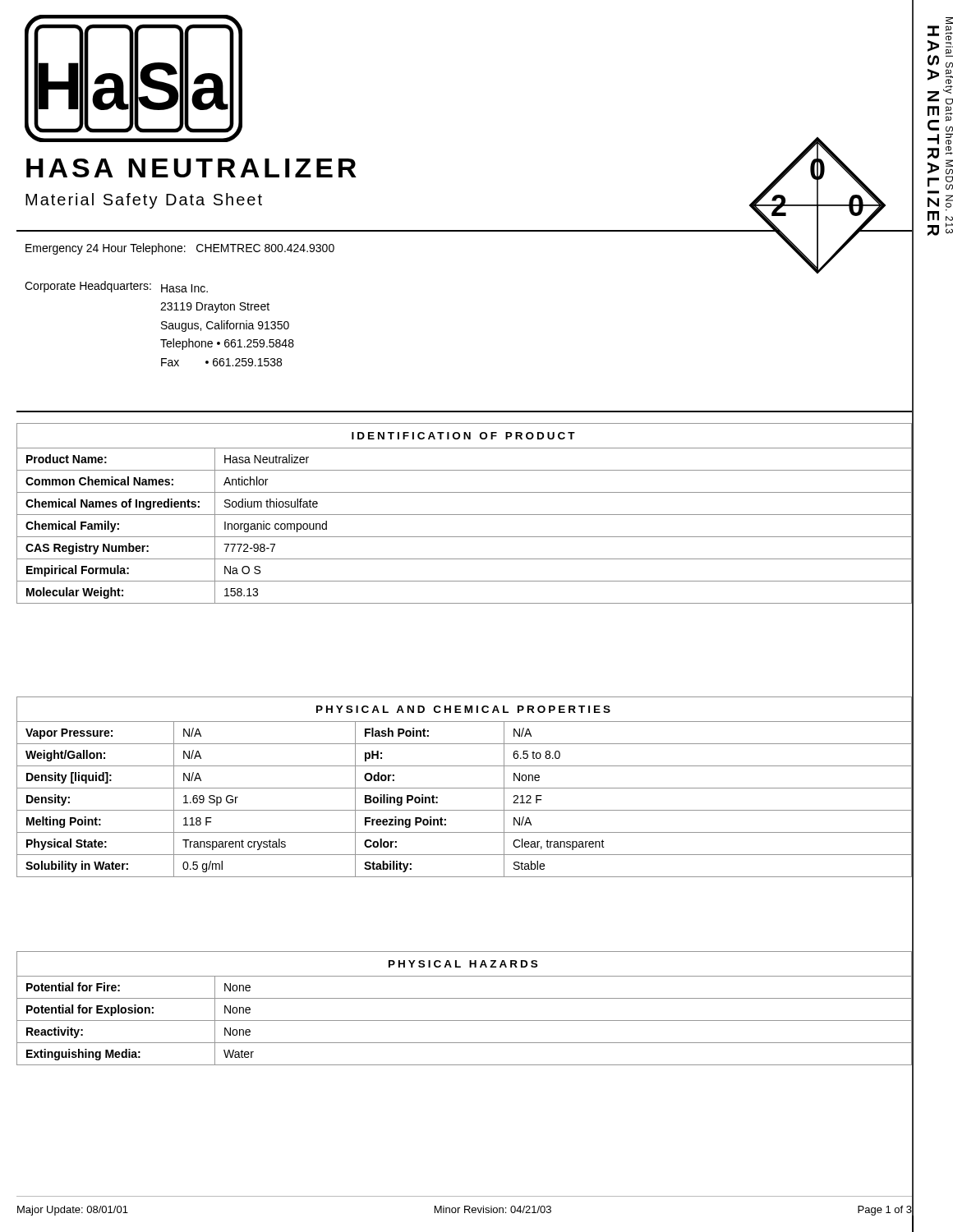Find the table that mentions "Molecular Weight:"
Image resolution: width=953 pixels, height=1232 pixels.
464,513
